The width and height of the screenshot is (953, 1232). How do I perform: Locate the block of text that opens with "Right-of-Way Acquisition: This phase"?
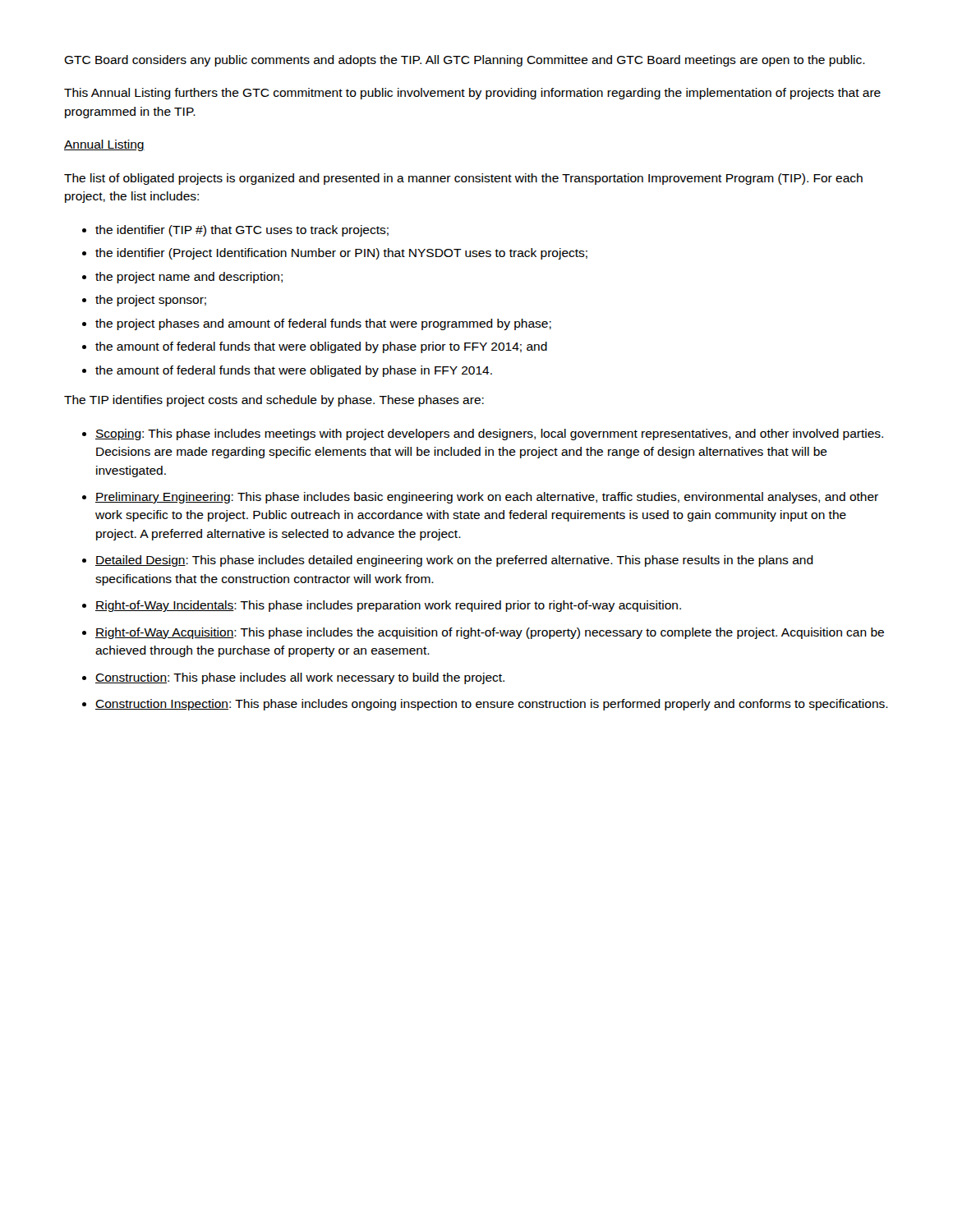pyautogui.click(x=490, y=641)
